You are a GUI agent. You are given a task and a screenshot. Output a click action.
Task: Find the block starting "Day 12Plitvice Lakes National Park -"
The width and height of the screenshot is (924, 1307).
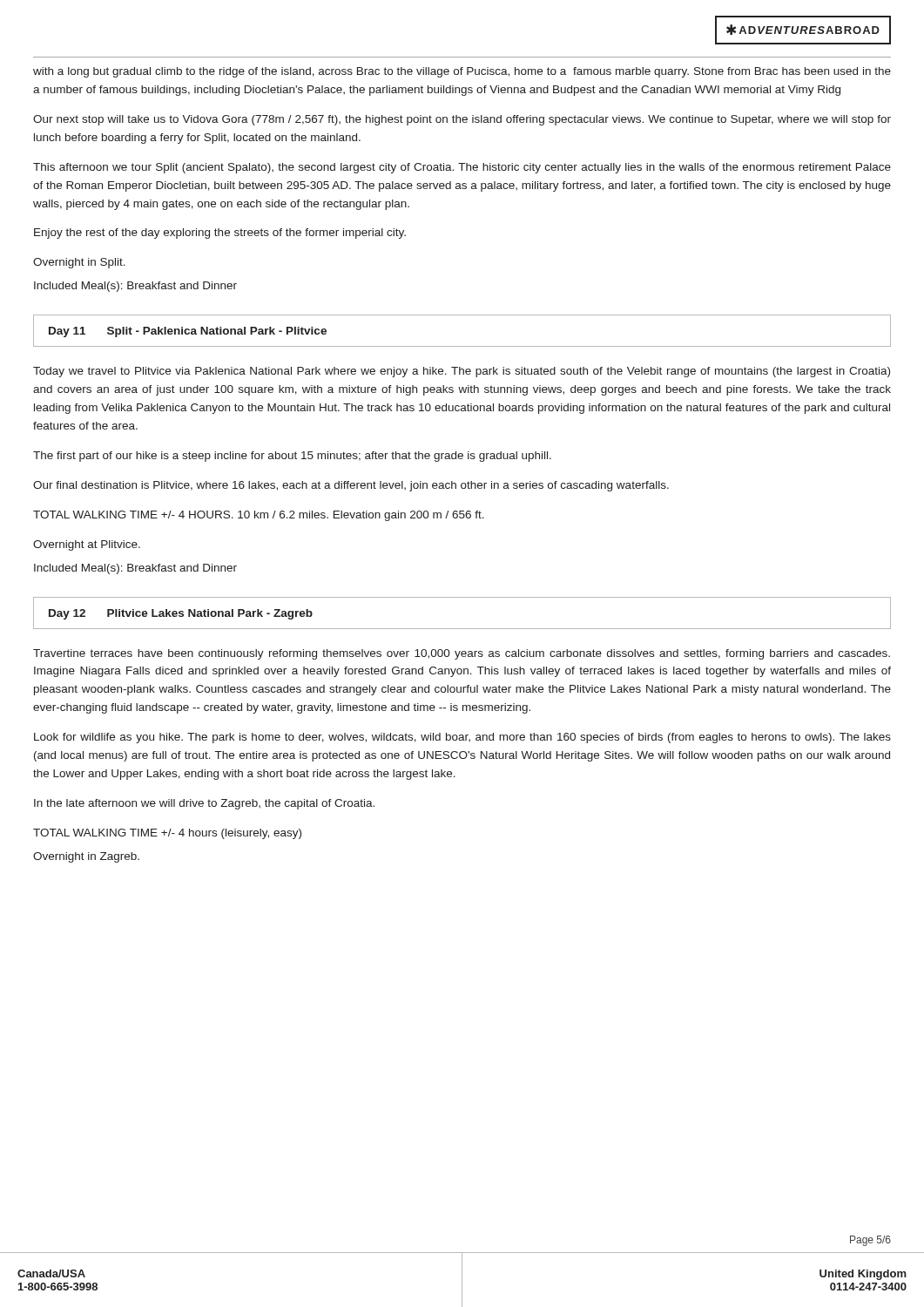coord(180,613)
